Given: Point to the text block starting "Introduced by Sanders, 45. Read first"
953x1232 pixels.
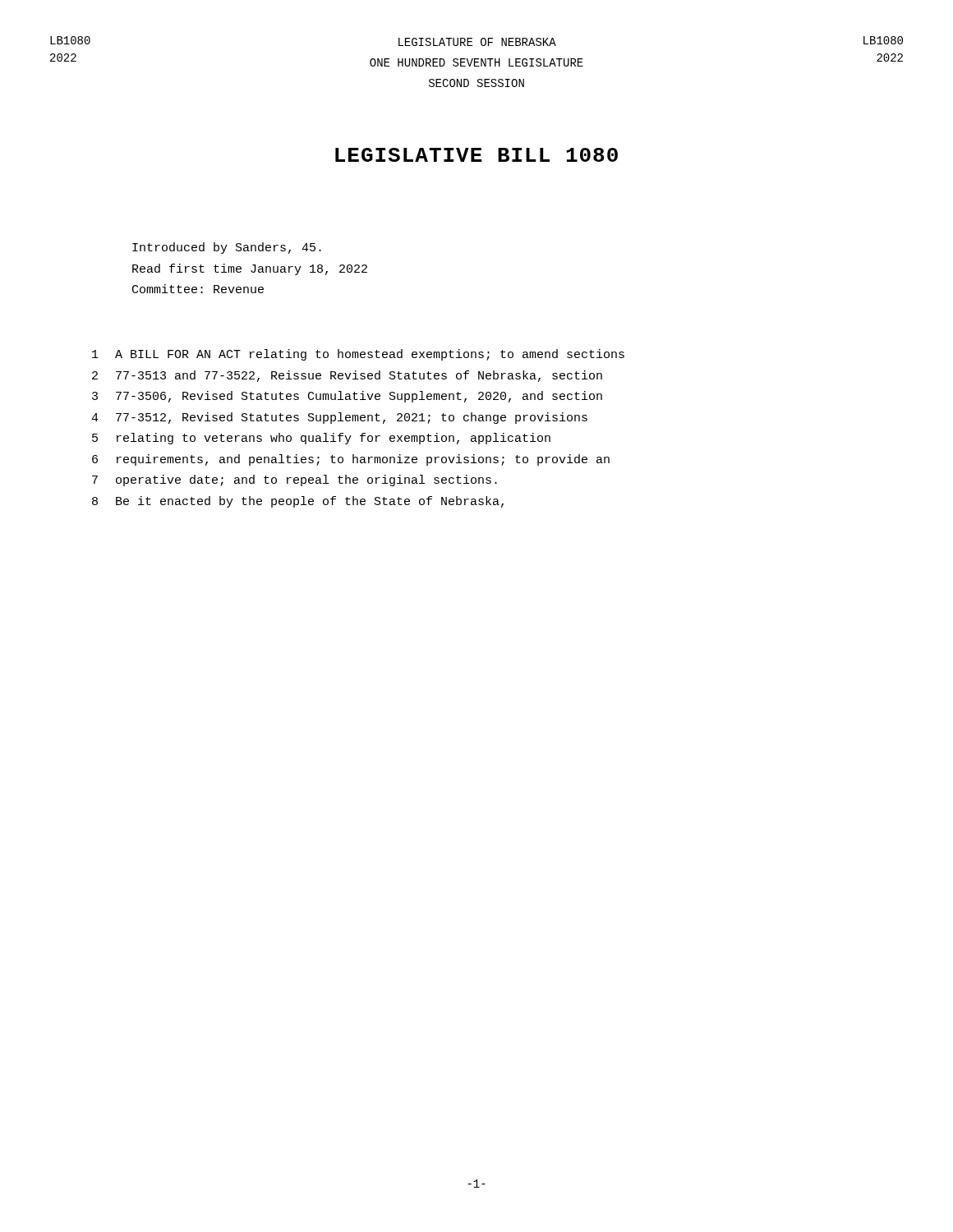Looking at the screenshot, I should (x=250, y=269).
